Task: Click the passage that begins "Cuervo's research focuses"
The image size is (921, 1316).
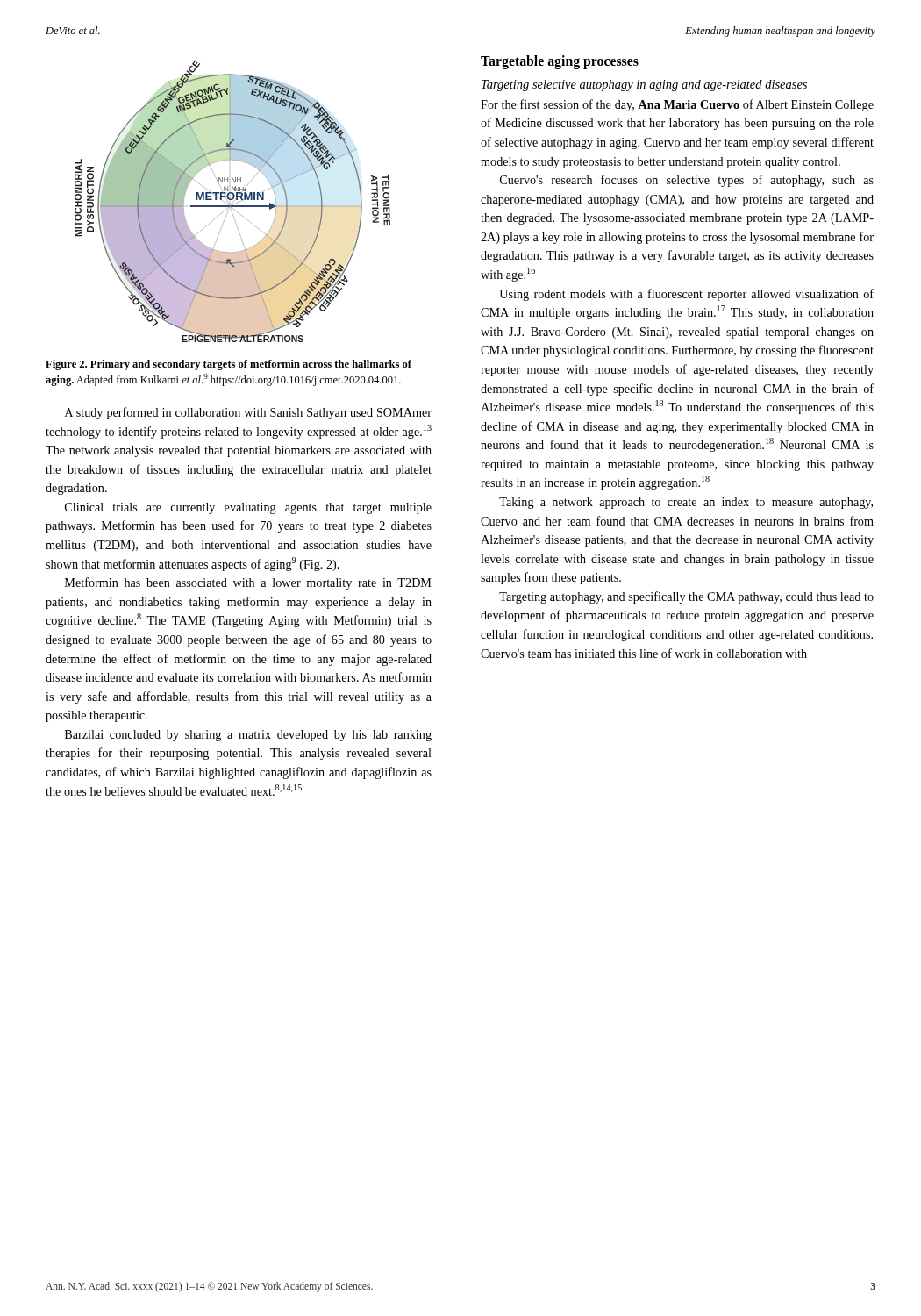Action: click(677, 228)
